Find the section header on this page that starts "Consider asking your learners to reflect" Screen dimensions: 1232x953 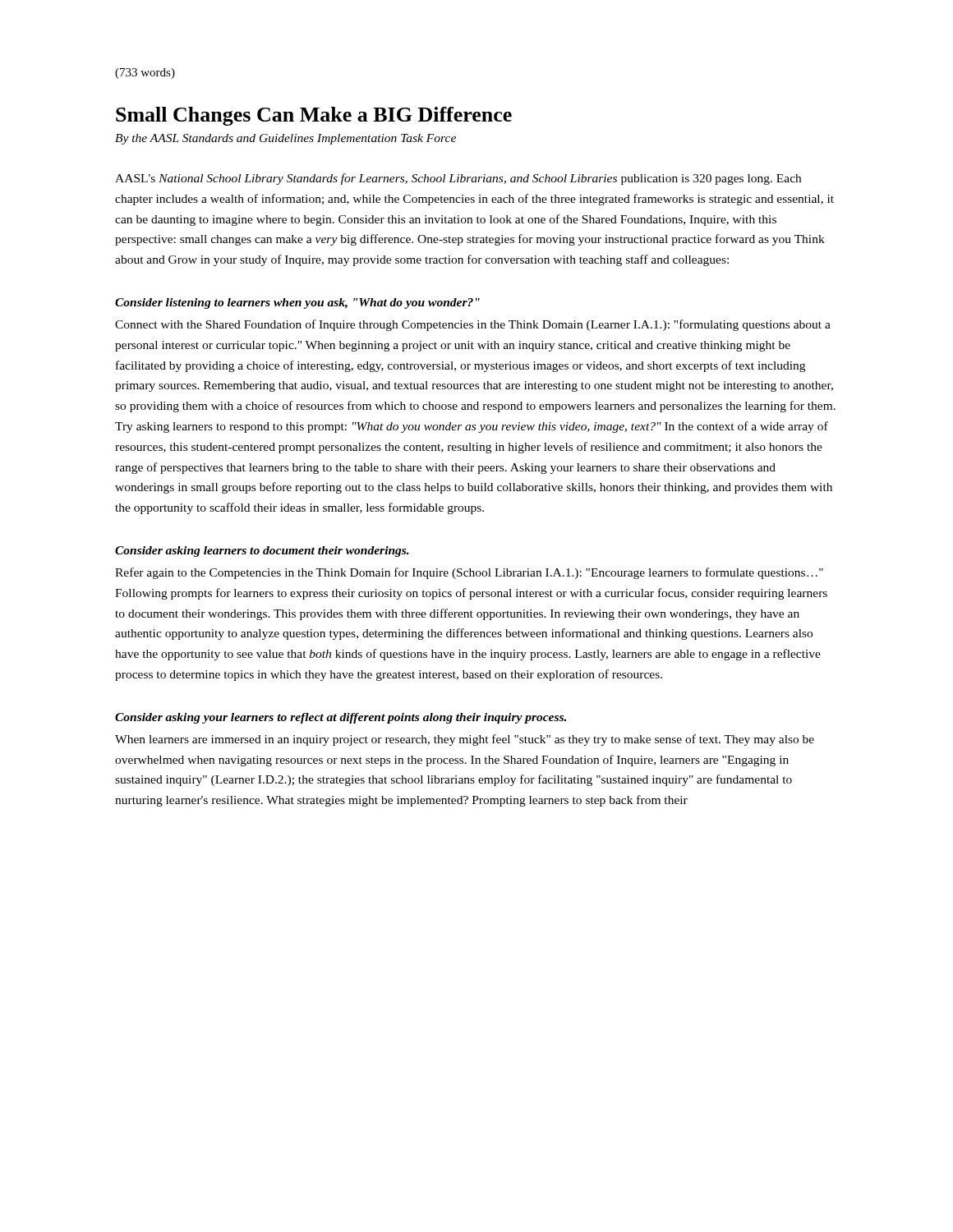coord(341,716)
